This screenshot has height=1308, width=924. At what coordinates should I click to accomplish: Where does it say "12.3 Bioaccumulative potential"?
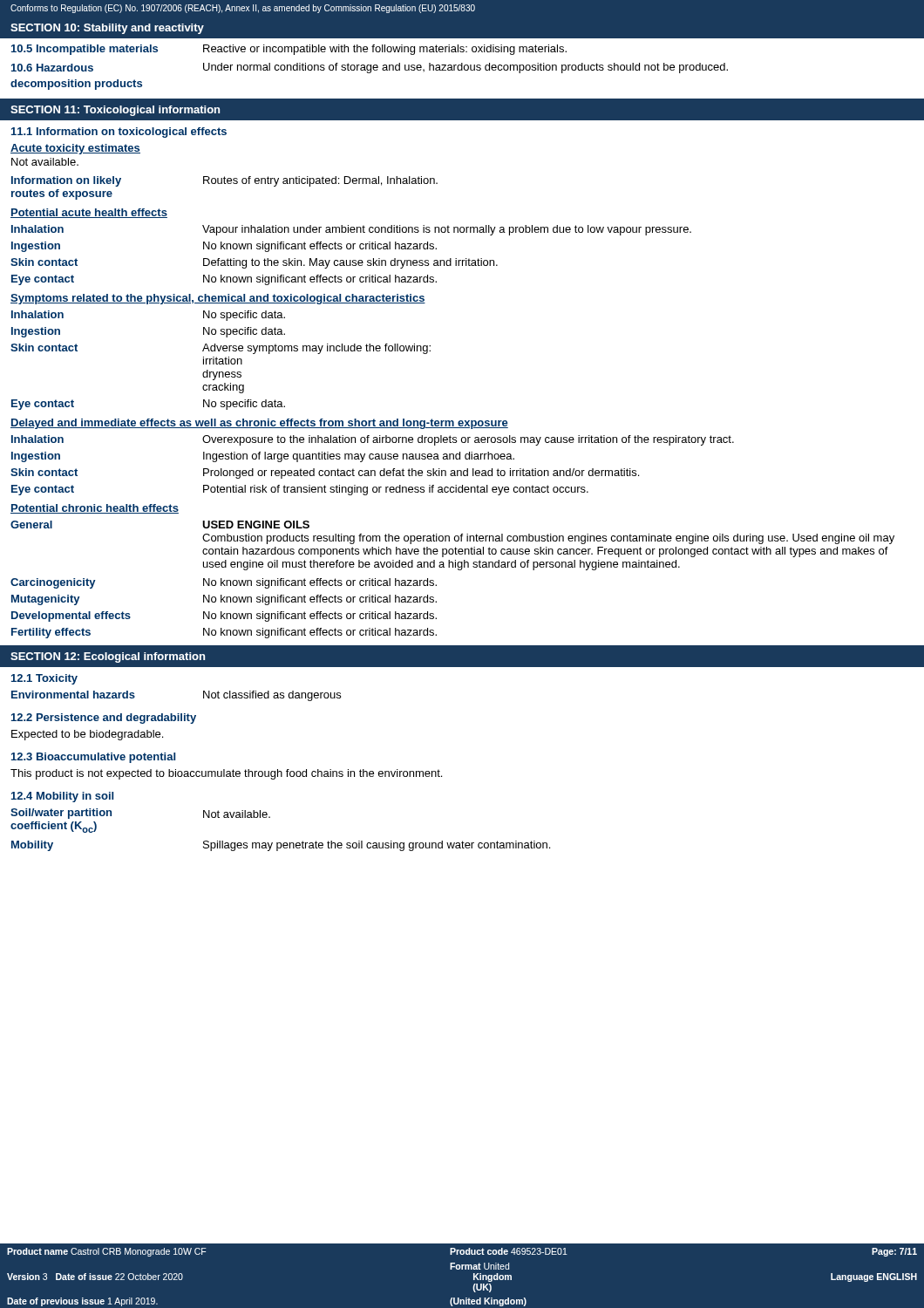pyautogui.click(x=93, y=757)
